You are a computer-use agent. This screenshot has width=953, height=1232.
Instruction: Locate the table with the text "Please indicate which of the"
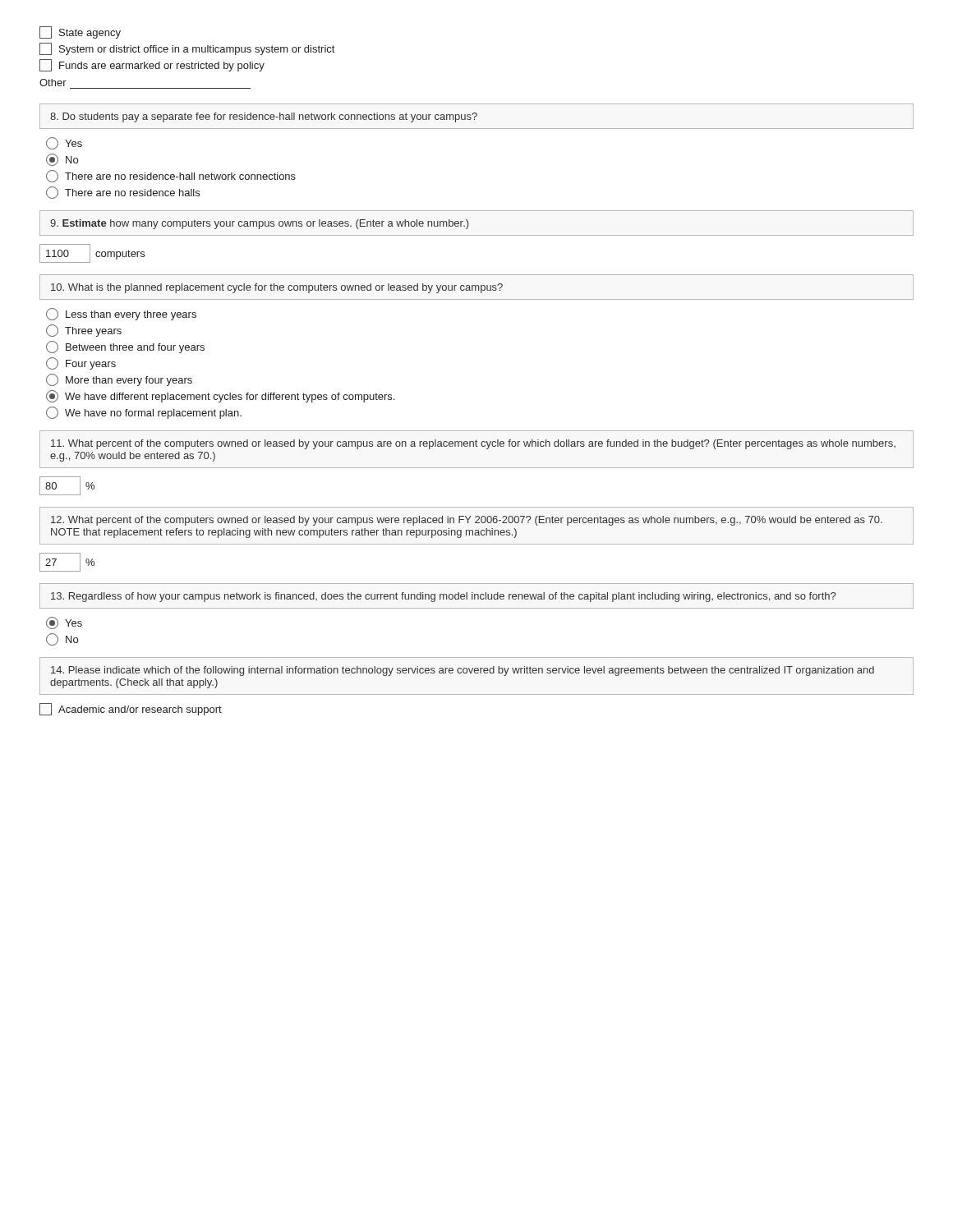pyautogui.click(x=476, y=676)
